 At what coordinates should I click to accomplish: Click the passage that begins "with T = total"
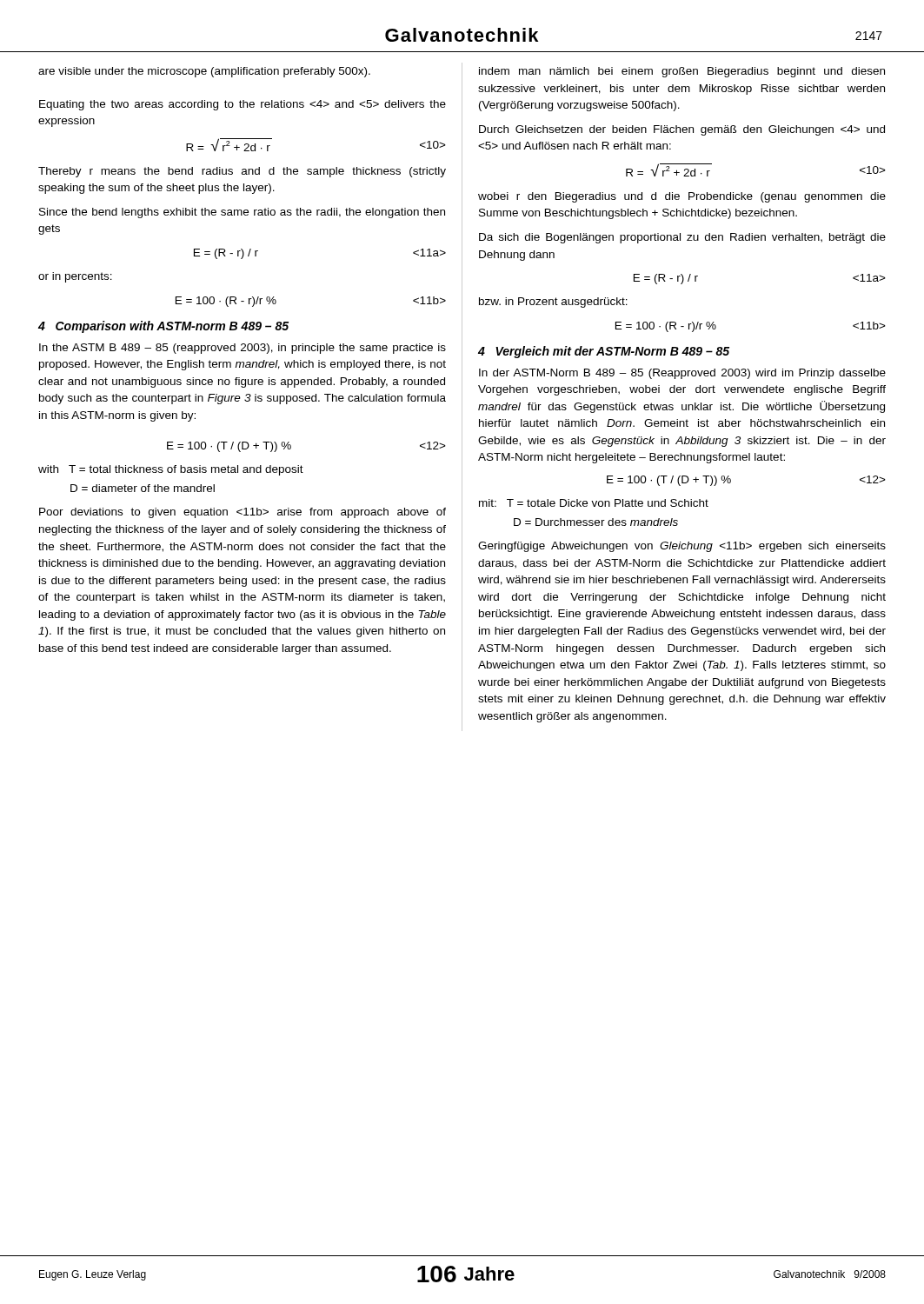(242, 479)
